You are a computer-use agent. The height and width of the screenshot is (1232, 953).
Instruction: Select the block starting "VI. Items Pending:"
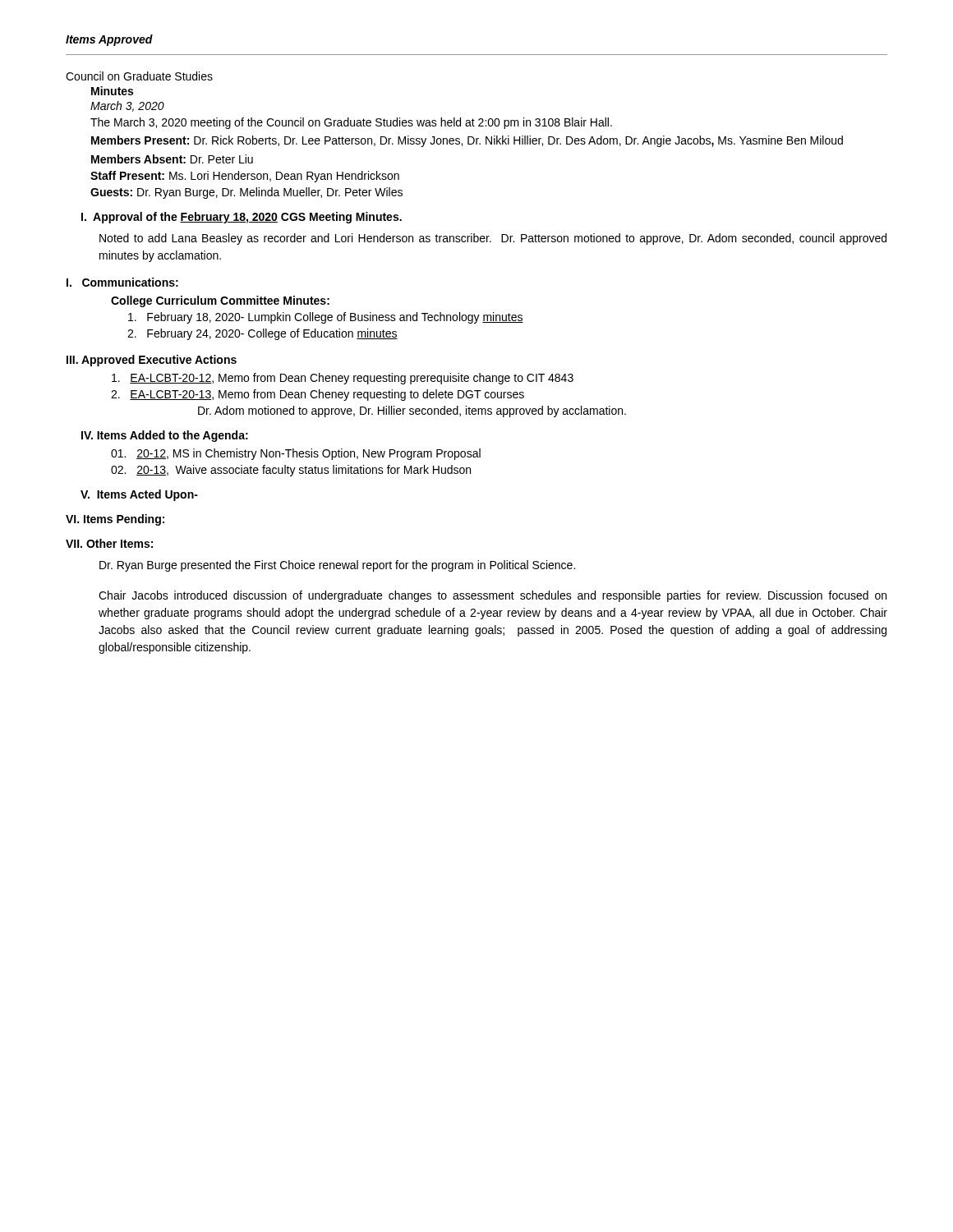click(116, 519)
